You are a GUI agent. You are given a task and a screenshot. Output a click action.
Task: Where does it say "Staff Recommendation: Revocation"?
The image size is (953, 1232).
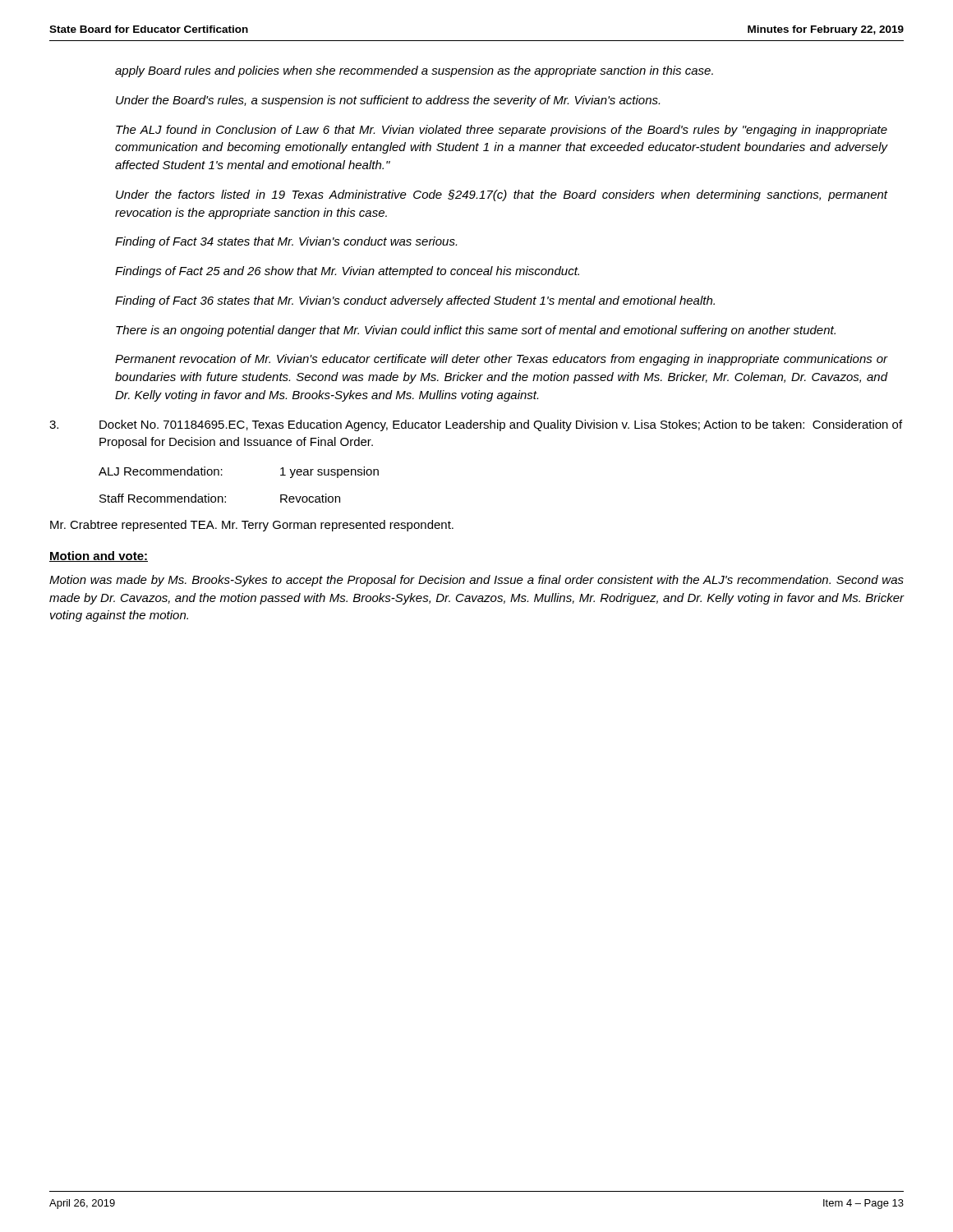pyautogui.click(x=220, y=498)
